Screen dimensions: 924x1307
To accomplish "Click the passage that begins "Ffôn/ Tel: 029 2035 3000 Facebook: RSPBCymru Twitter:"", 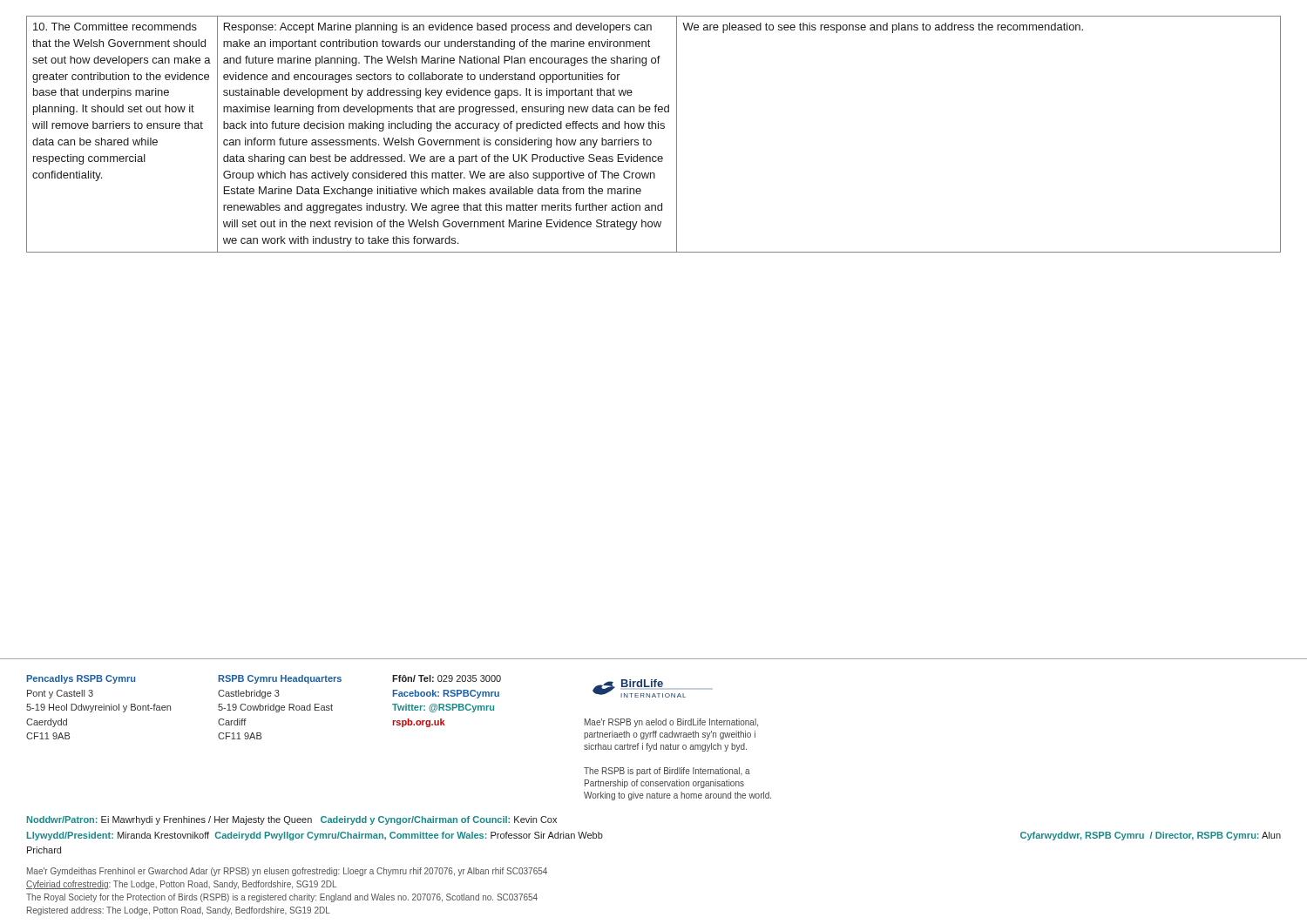I will point(447,700).
